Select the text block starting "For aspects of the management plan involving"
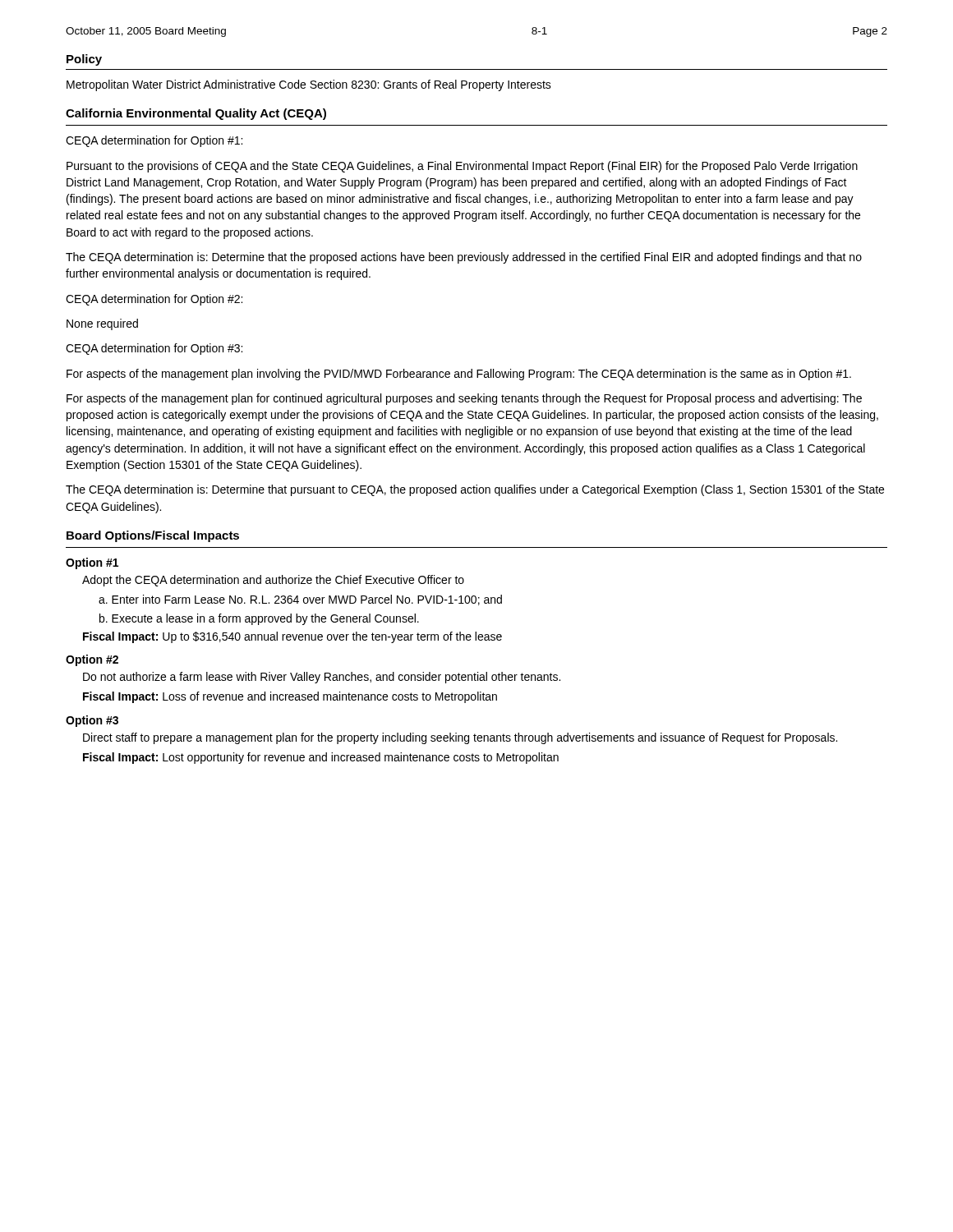This screenshot has width=953, height=1232. (x=476, y=373)
